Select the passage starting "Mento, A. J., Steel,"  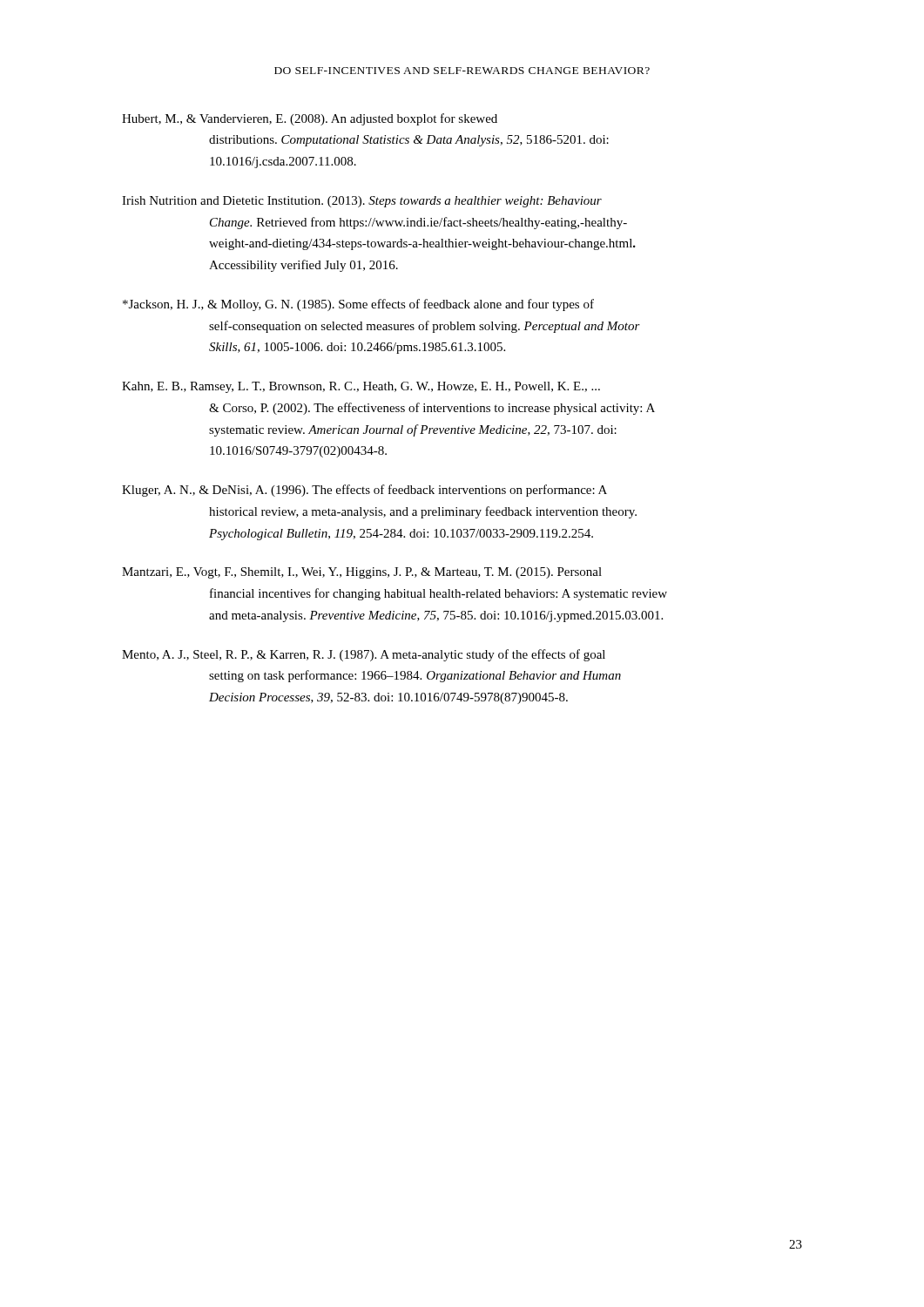462,676
